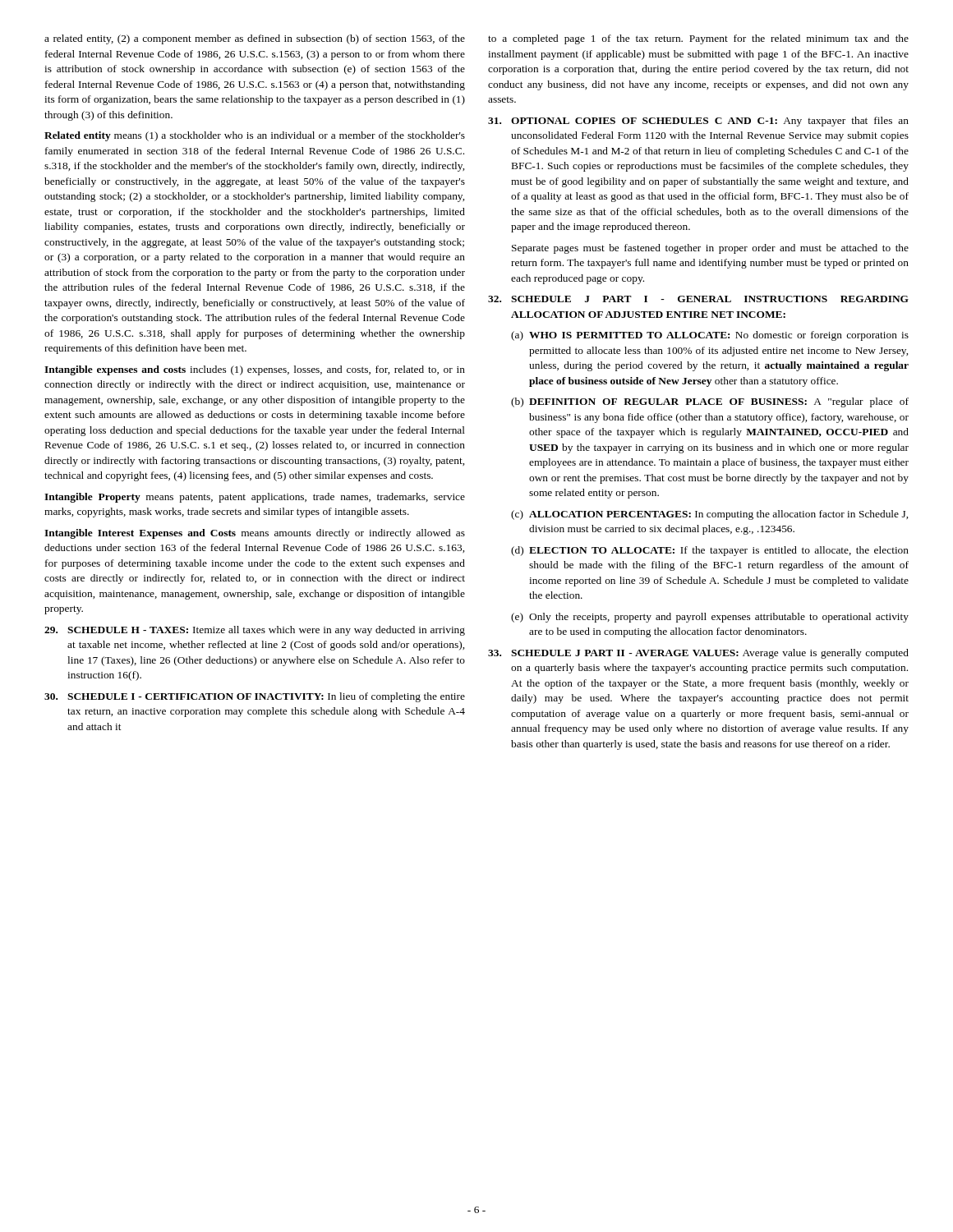Image resolution: width=953 pixels, height=1232 pixels.
Task: Select the text block that says "Separate pages must be fastened together in proper"
Action: (710, 263)
